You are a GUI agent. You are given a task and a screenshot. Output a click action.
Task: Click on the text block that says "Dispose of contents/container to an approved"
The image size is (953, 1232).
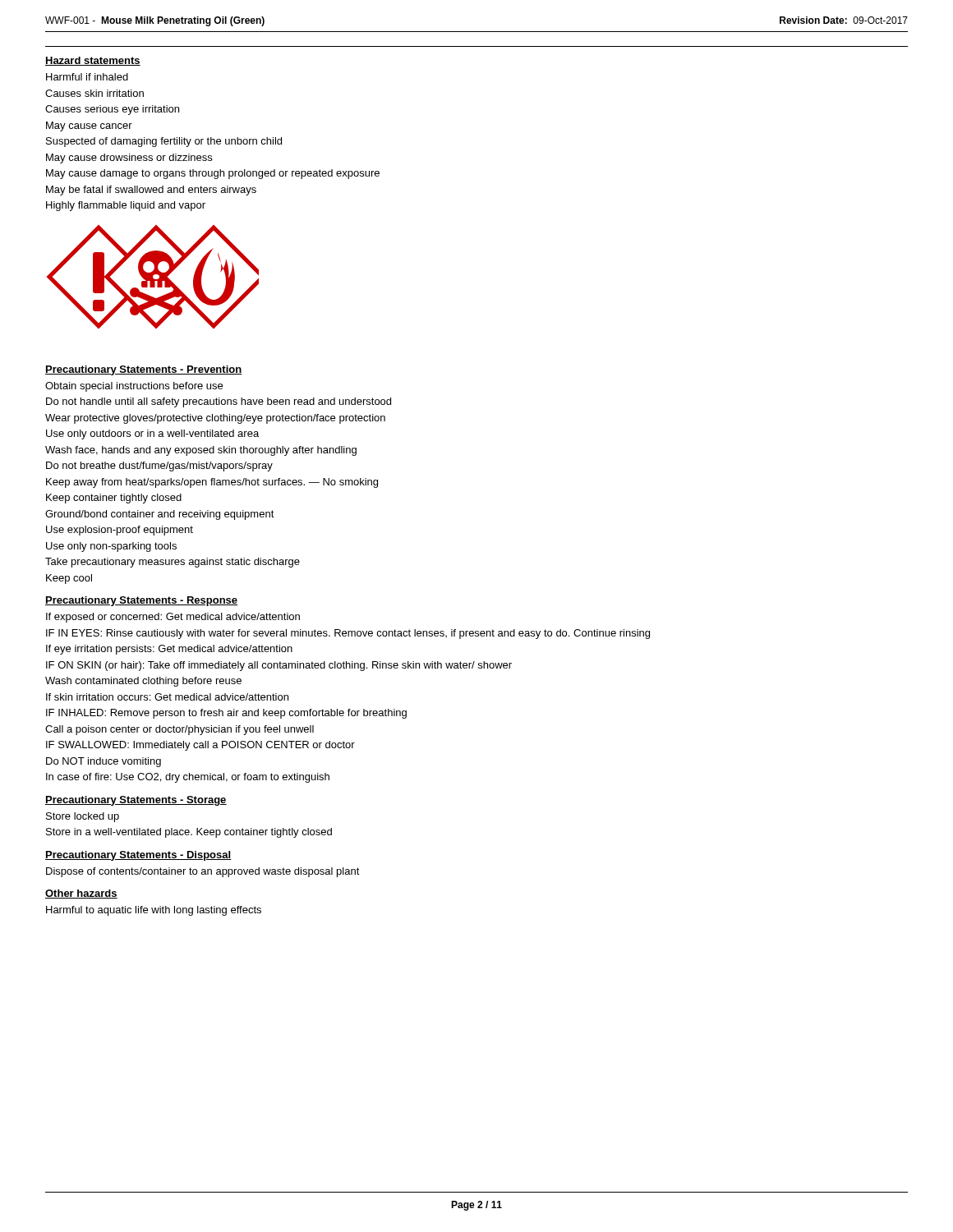point(203,872)
